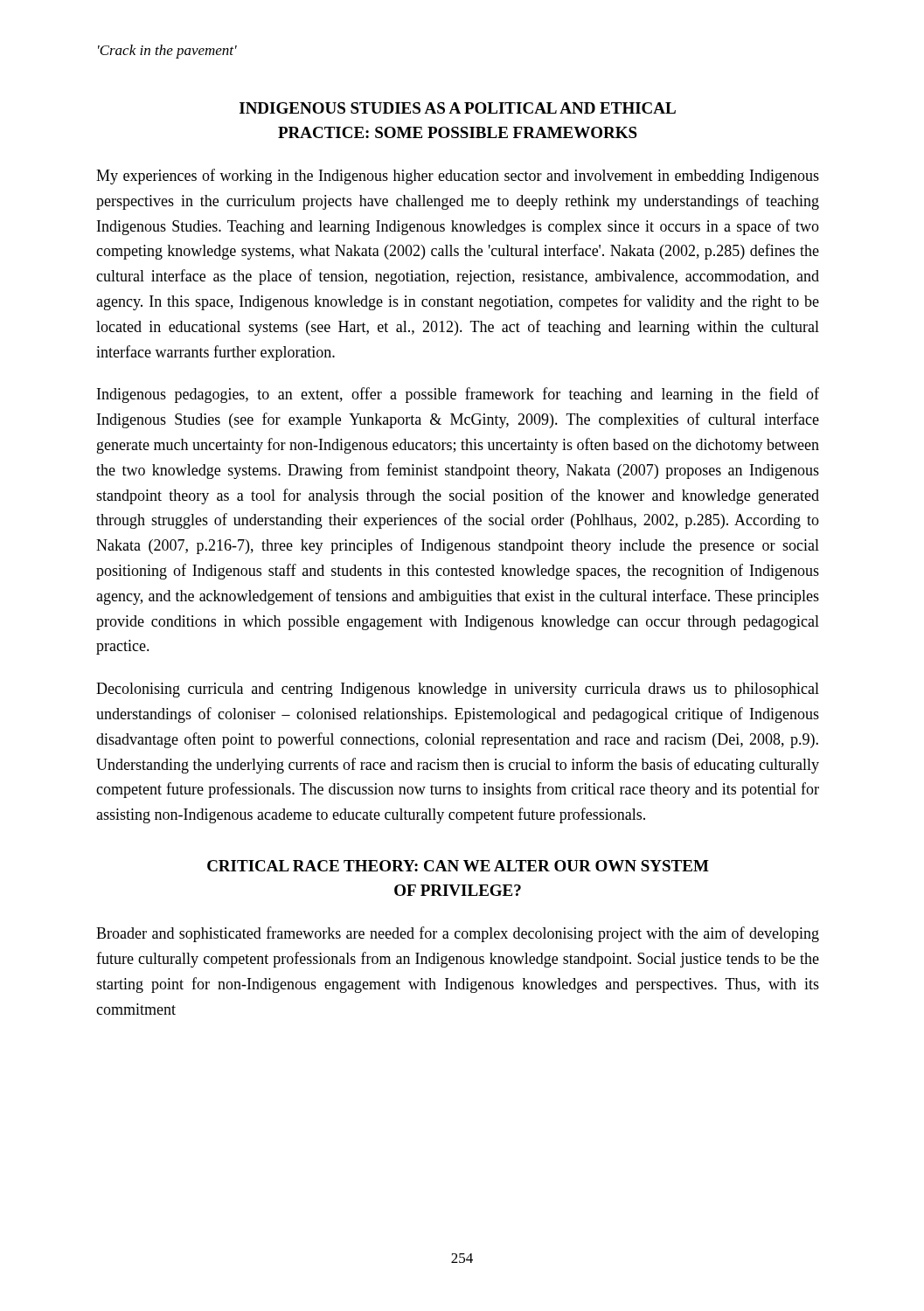
Task: Find the block starting "Broader and sophisticated"
Action: coord(458,971)
